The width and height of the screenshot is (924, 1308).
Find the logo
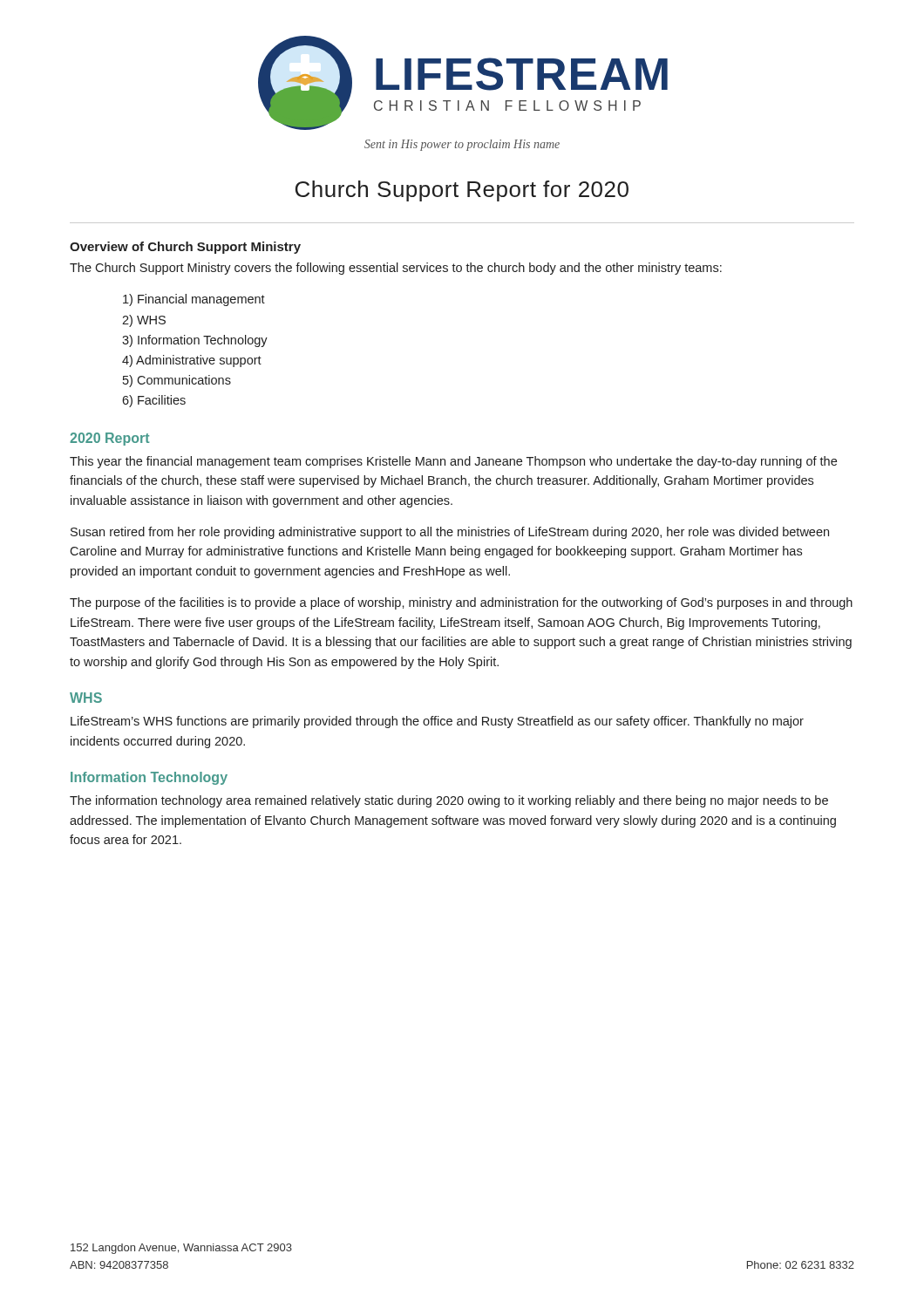(462, 76)
